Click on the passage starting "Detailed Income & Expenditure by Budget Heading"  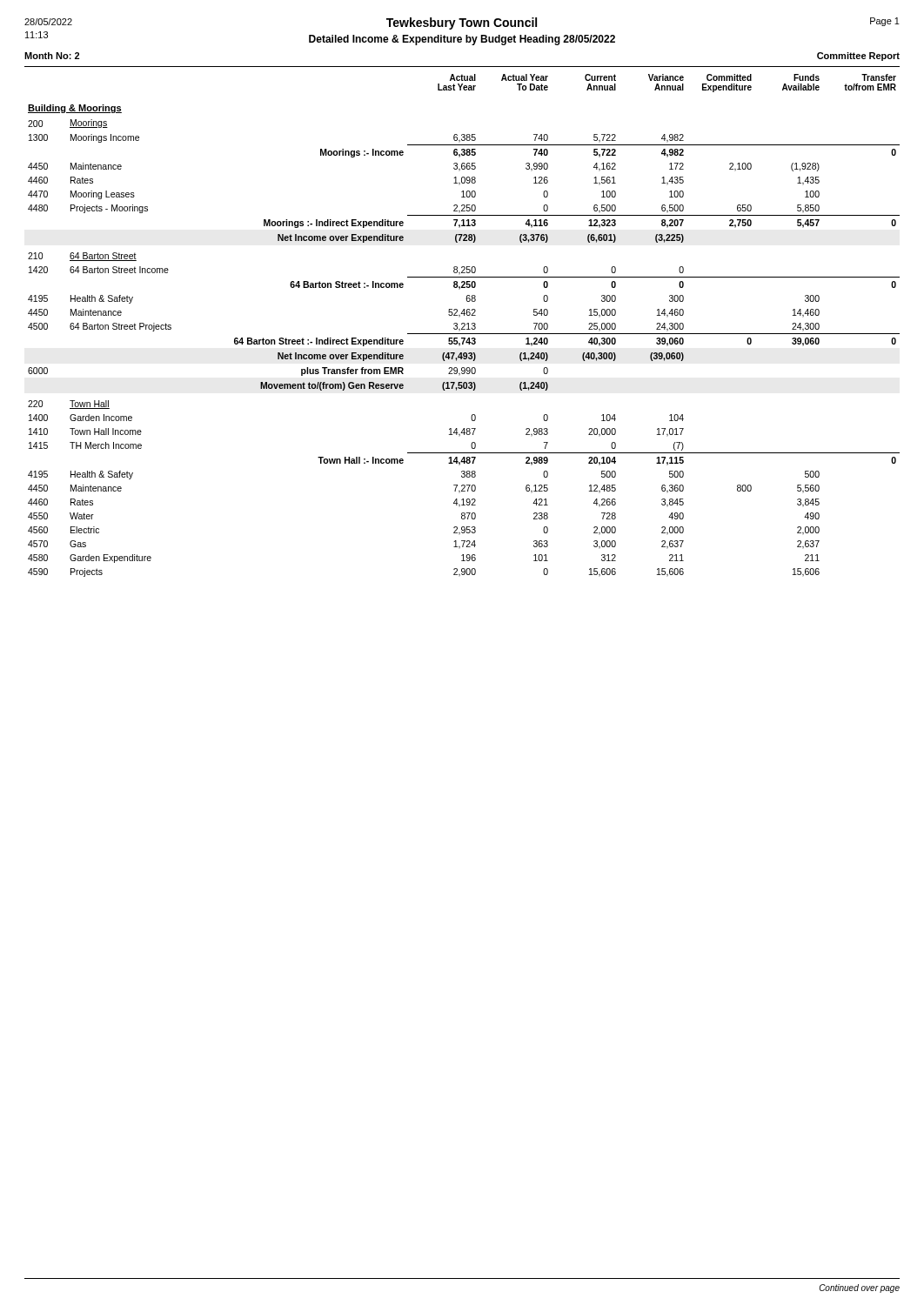pos(462,39)
